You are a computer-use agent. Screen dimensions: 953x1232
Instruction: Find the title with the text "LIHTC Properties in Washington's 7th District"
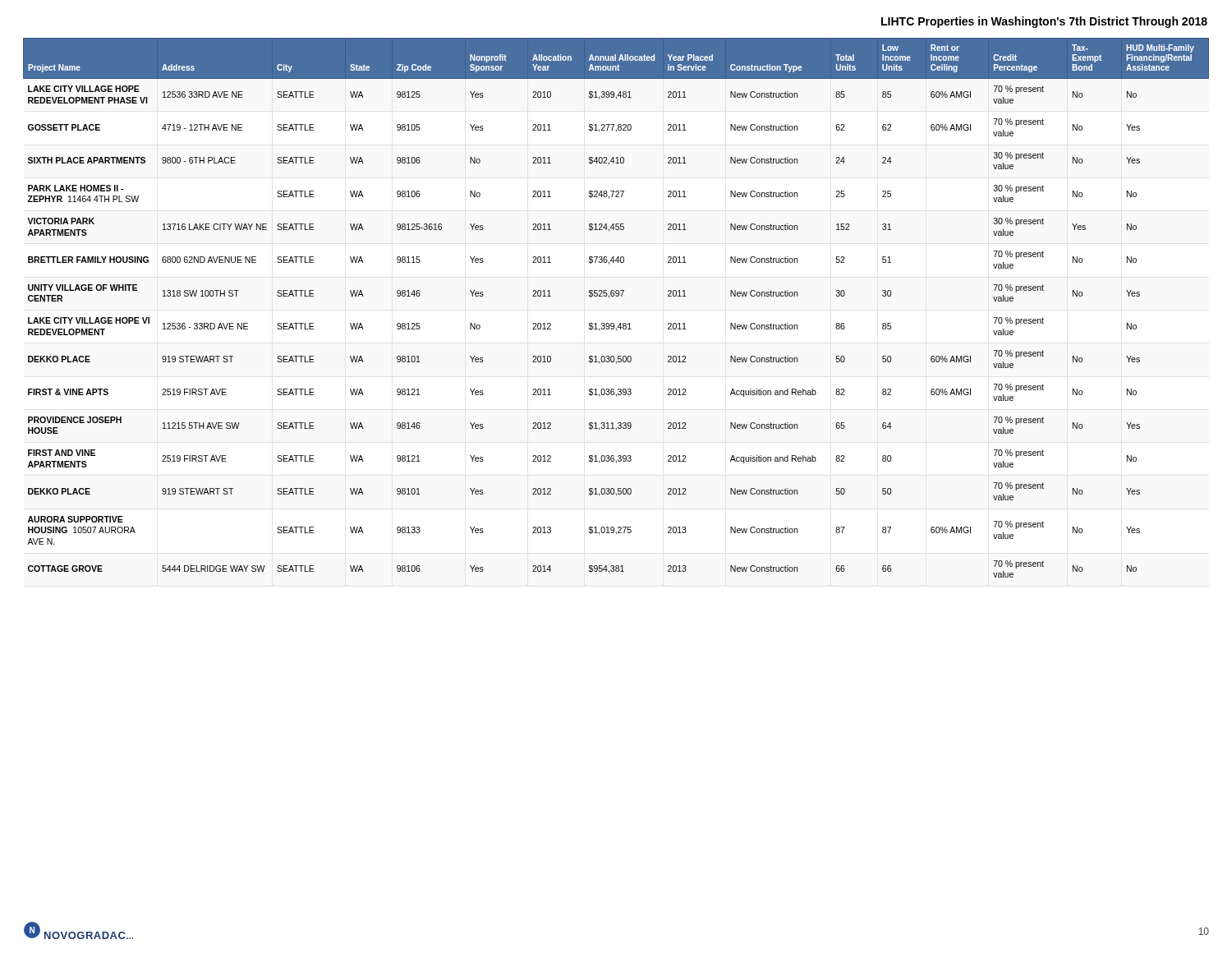coord(1044,21)
